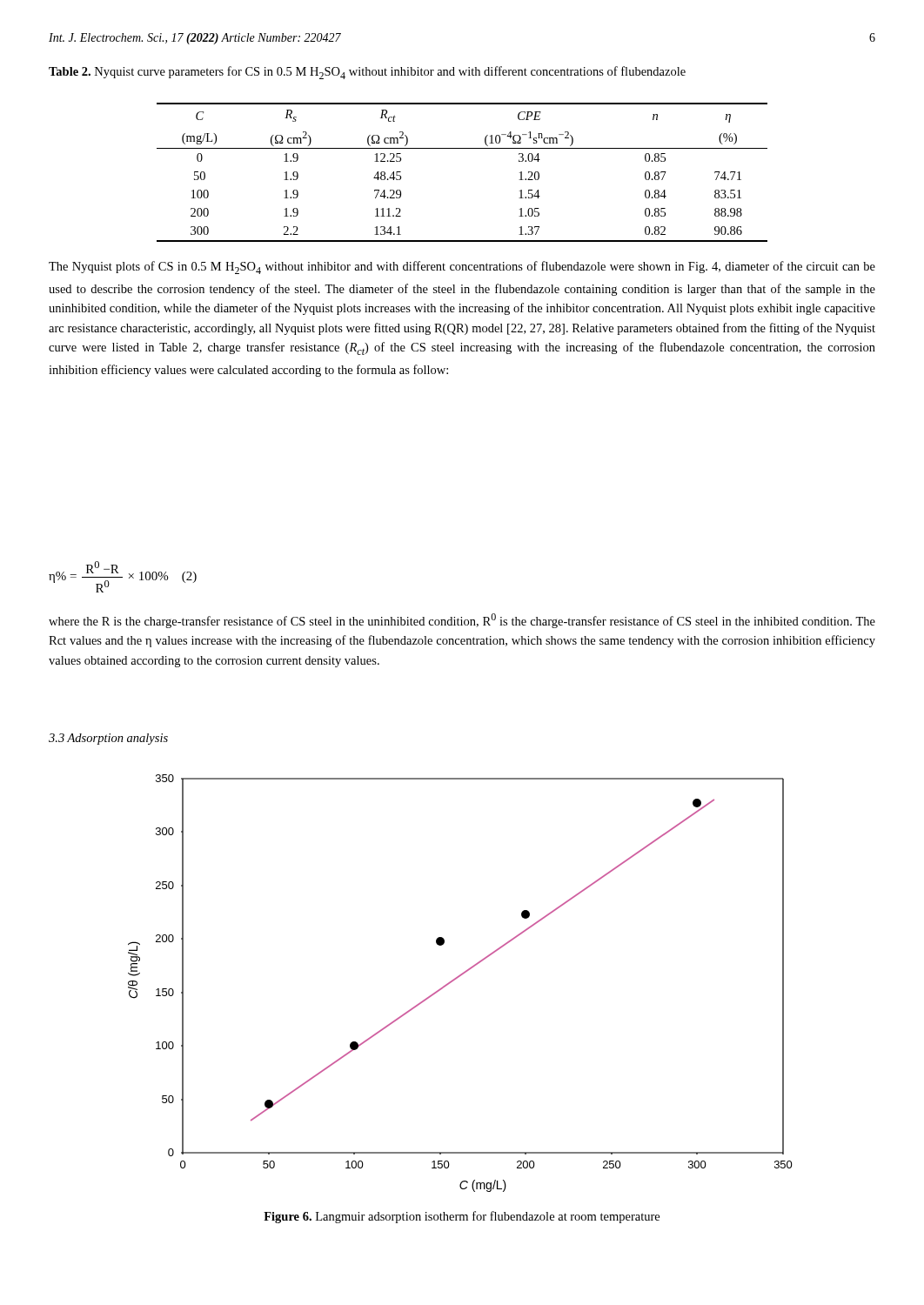Point to the caption beginning "Table 2. Nyquist curve parameters"
Viewport: 924px width, 1305px height.
coord(367,73)
